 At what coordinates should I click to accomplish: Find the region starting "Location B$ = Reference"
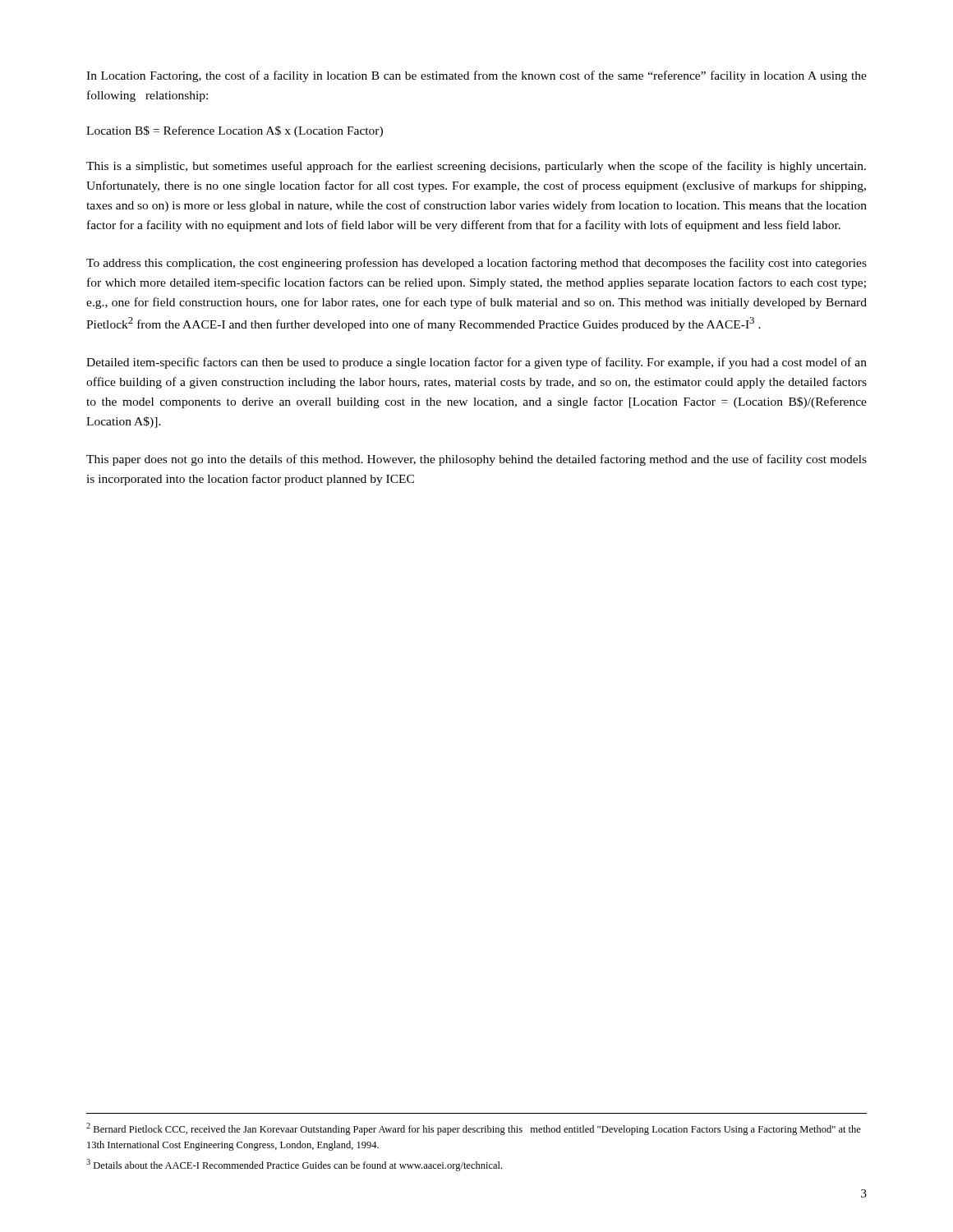235,130
